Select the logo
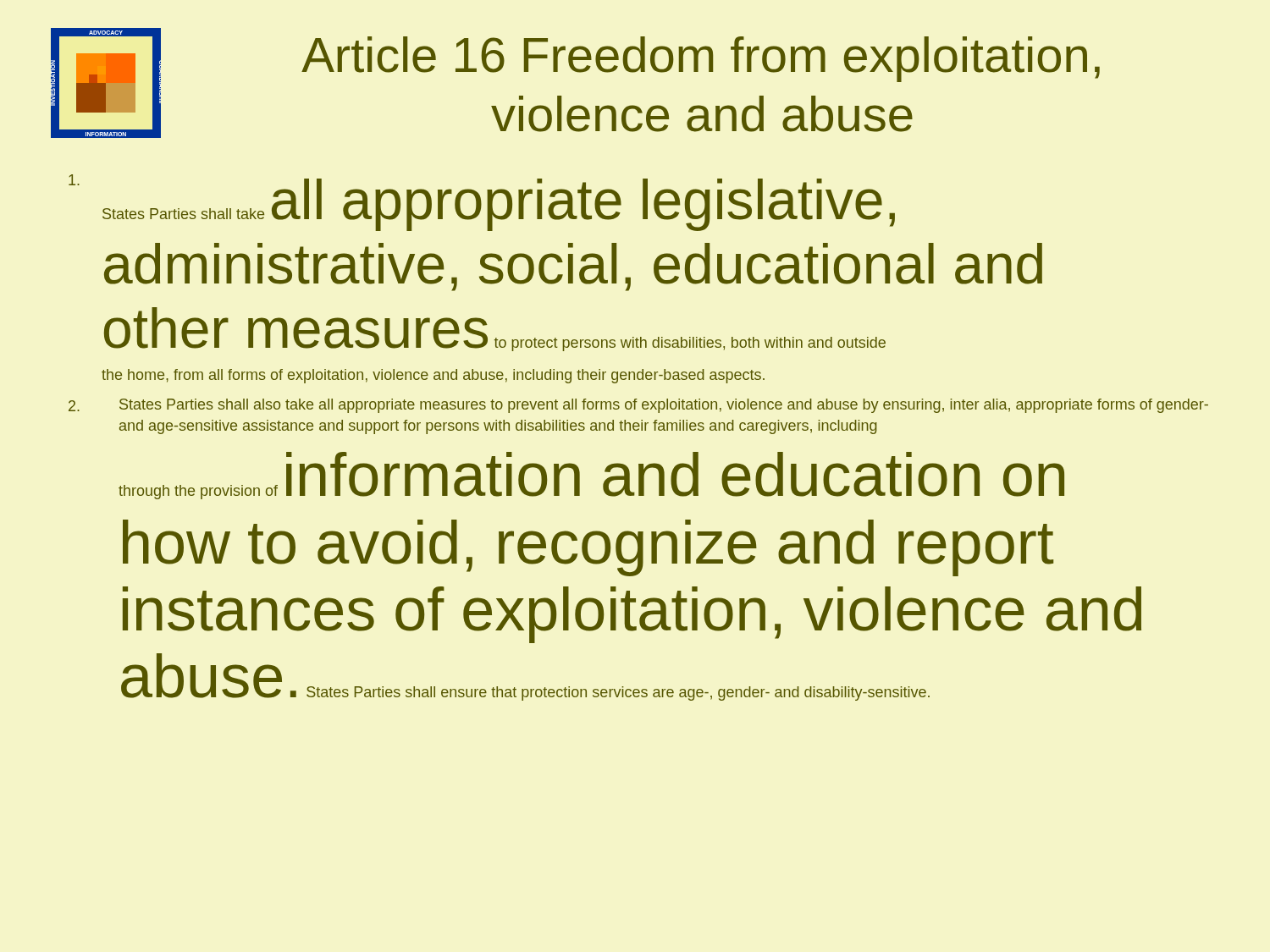The width and height of the screenshot is (1270, 952). [106, 84]
